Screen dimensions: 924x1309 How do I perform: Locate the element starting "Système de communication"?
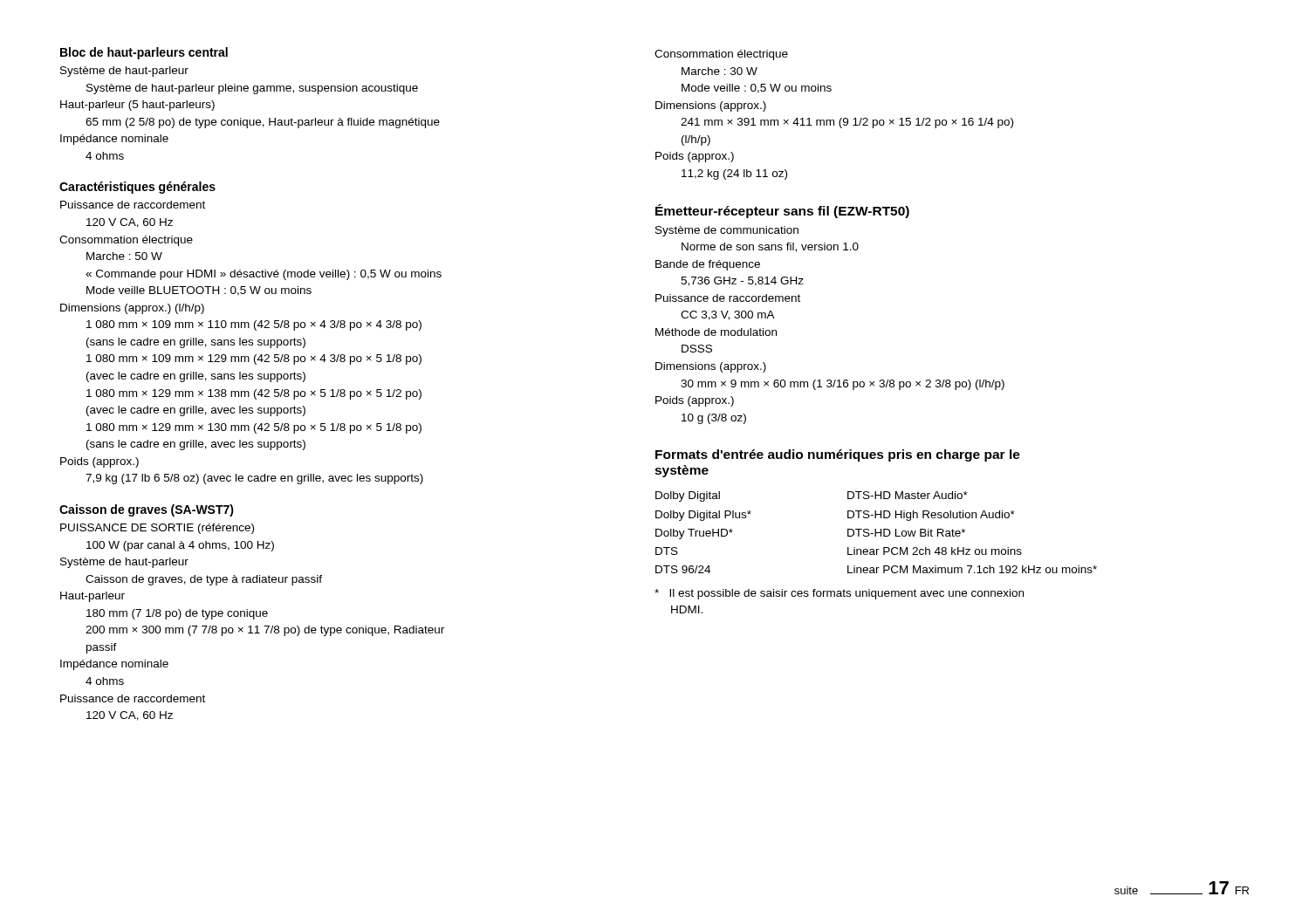tap(727, 231)
